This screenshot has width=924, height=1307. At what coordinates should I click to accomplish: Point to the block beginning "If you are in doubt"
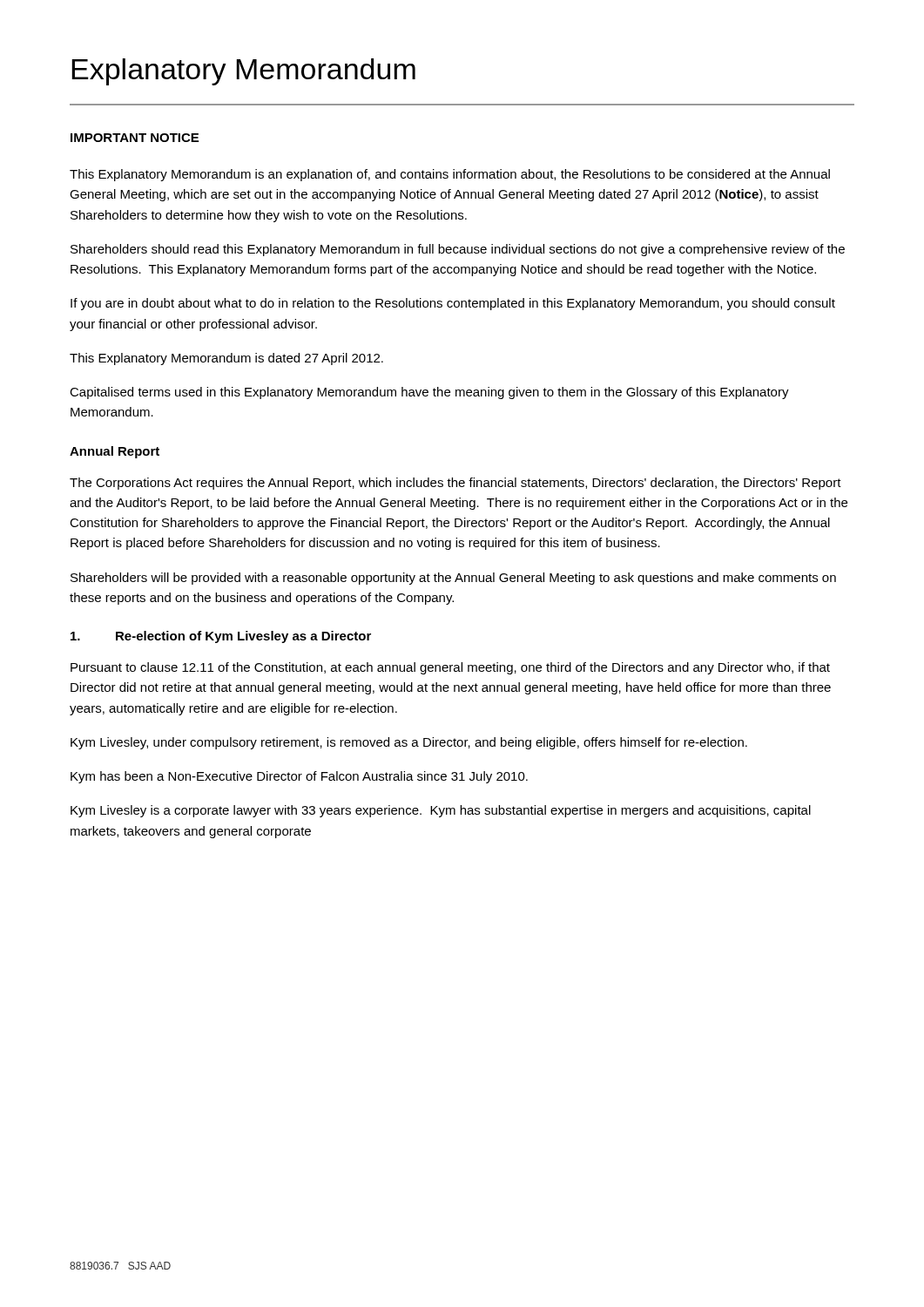tap(452, 313)
